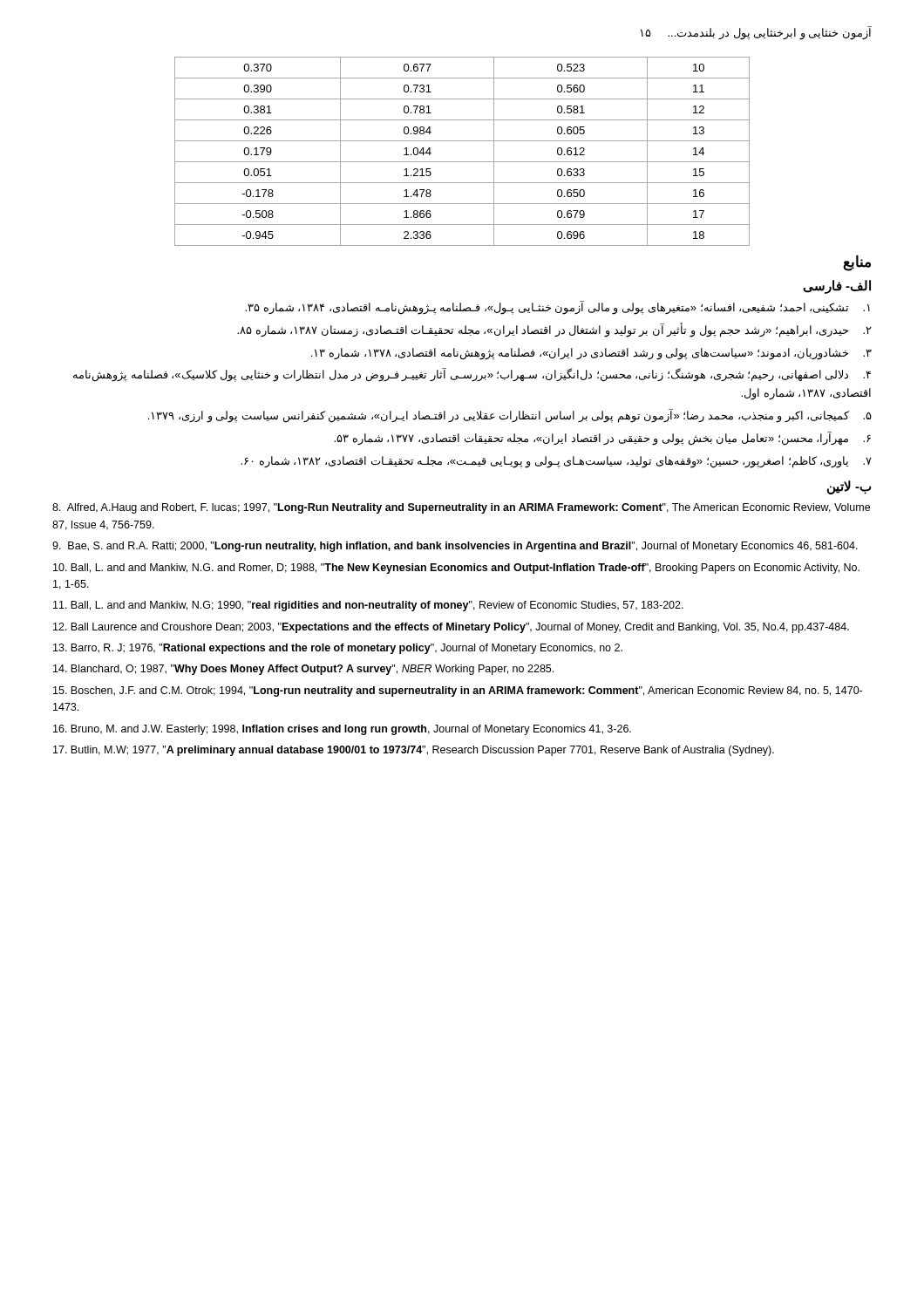Find the list item that reads "۳. خشادوریان، ادموند؛ «سیاست‌های"
The height and width of the screenshot is (1308, 924).
591,353
